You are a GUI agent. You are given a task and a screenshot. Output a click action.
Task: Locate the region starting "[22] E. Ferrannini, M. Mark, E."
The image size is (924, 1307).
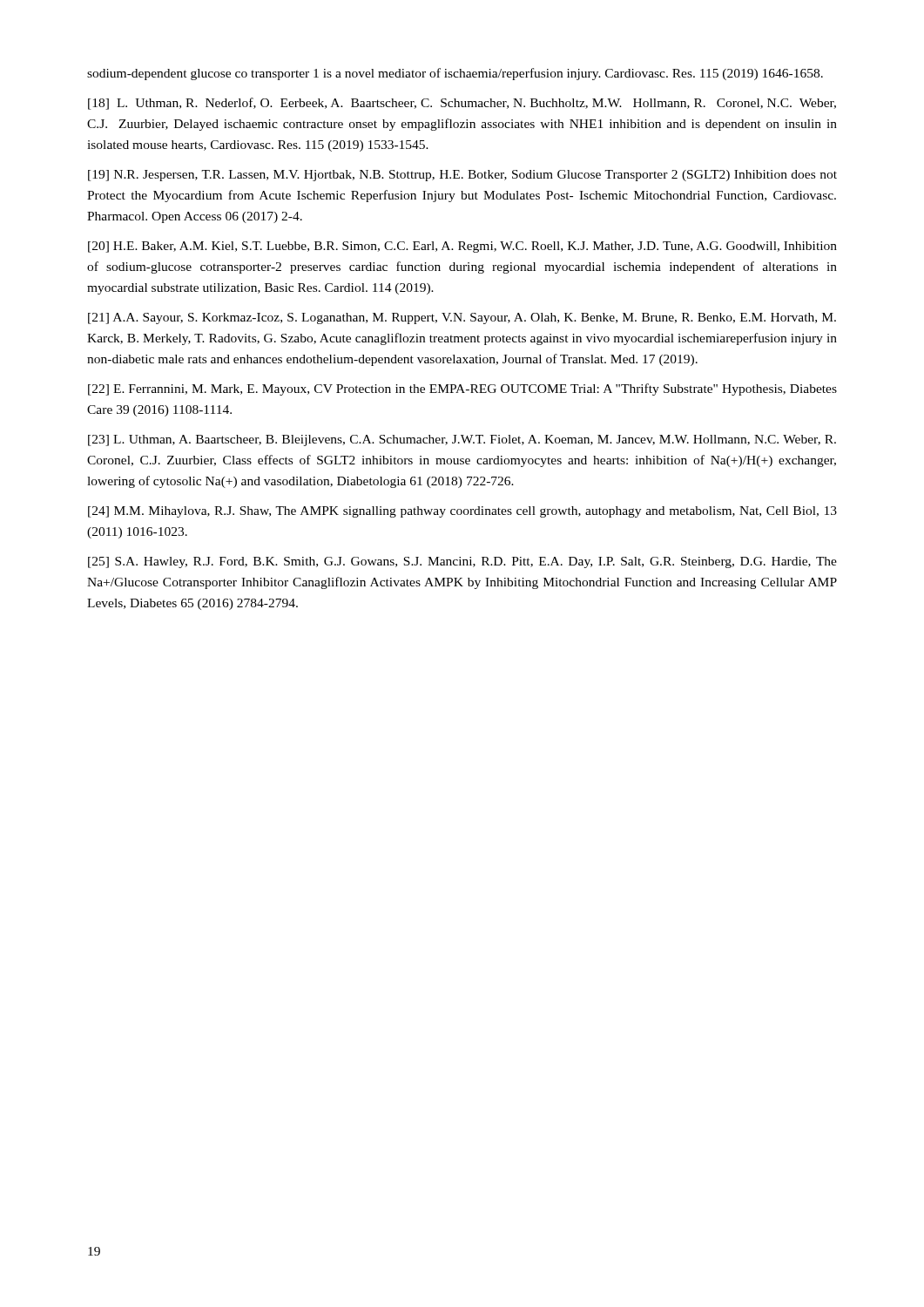(462, 399)
